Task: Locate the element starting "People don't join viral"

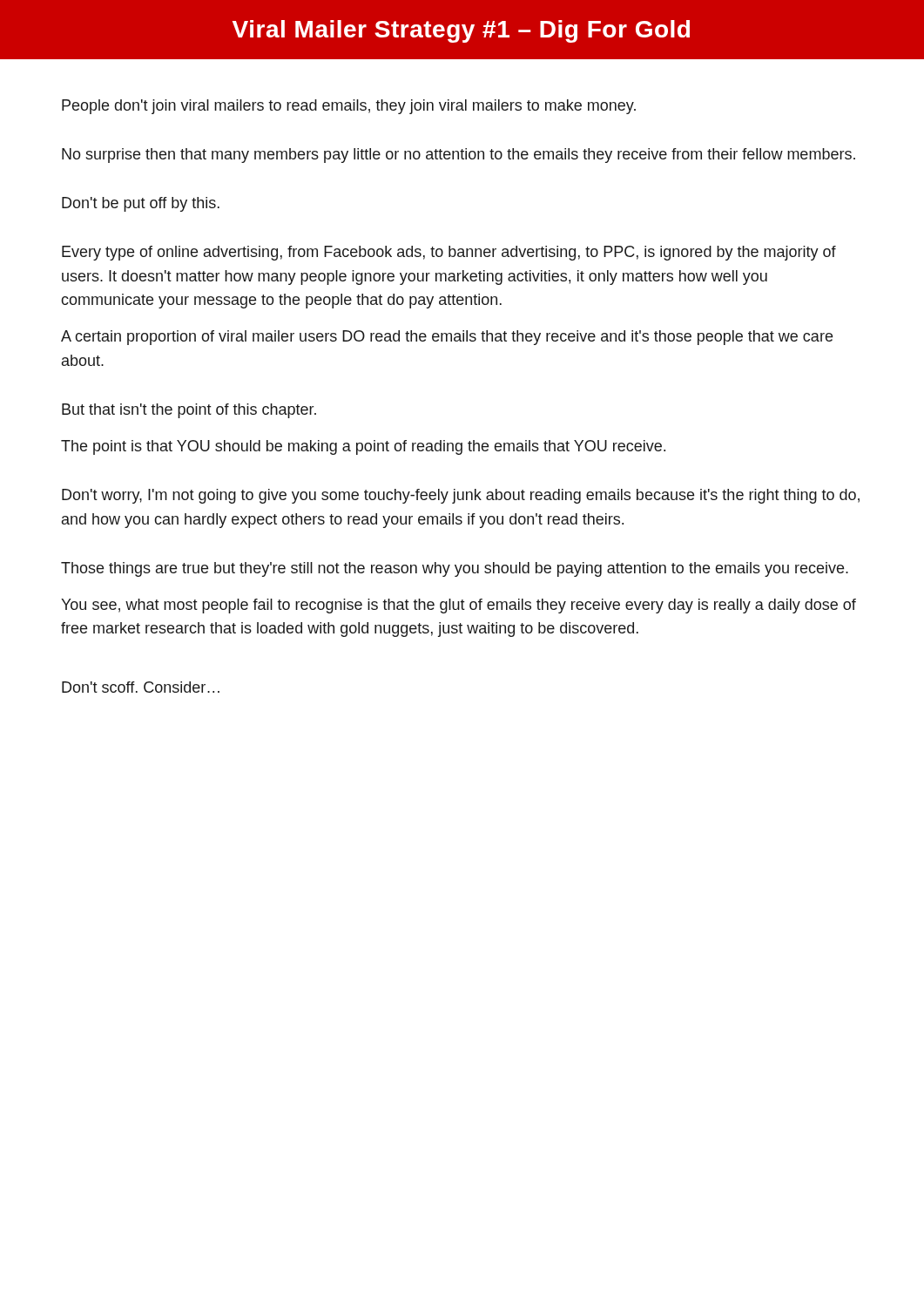Action: tap(349, 105)
